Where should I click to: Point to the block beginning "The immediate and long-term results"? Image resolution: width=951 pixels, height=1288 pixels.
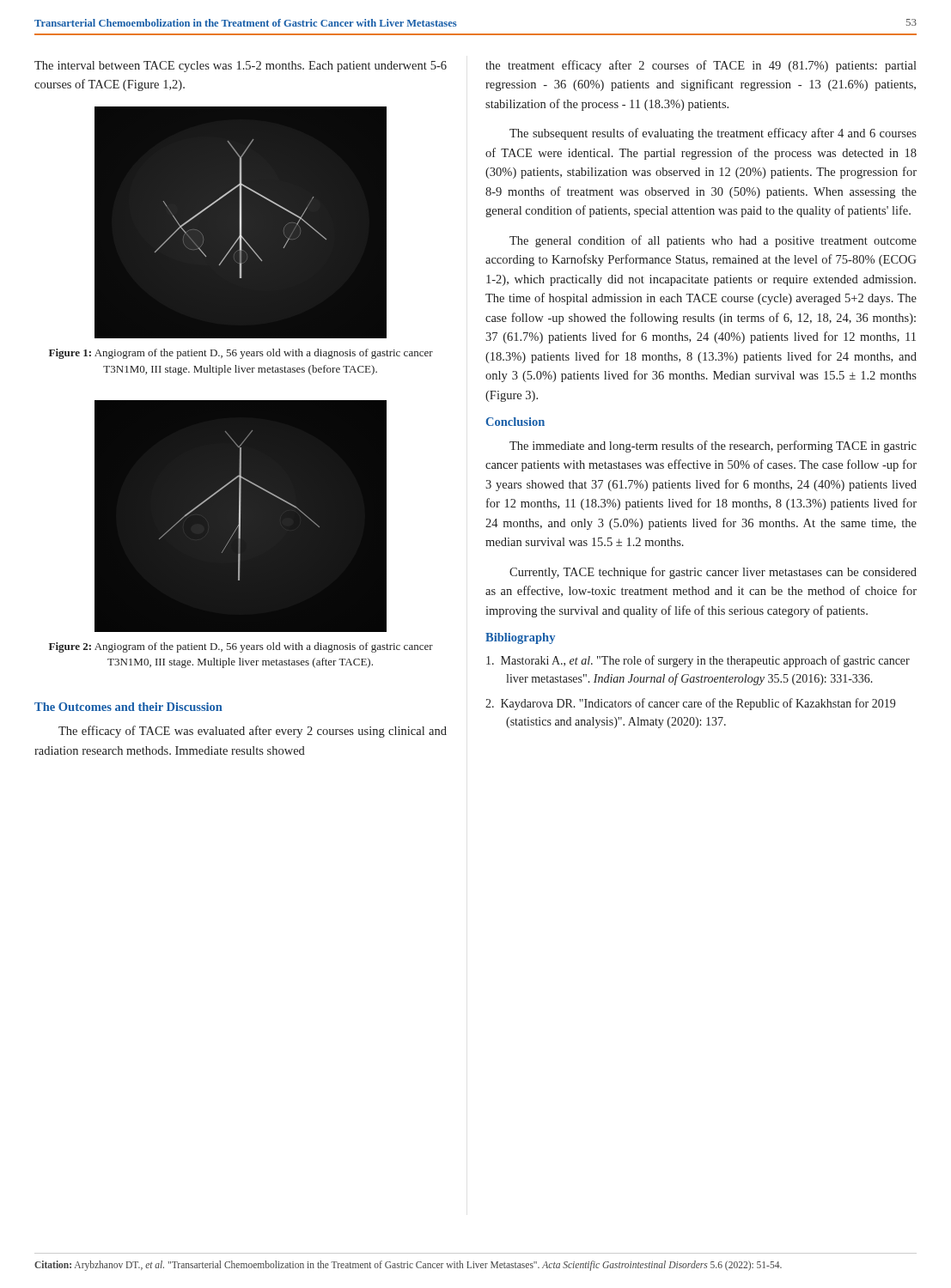pos(701,528)
